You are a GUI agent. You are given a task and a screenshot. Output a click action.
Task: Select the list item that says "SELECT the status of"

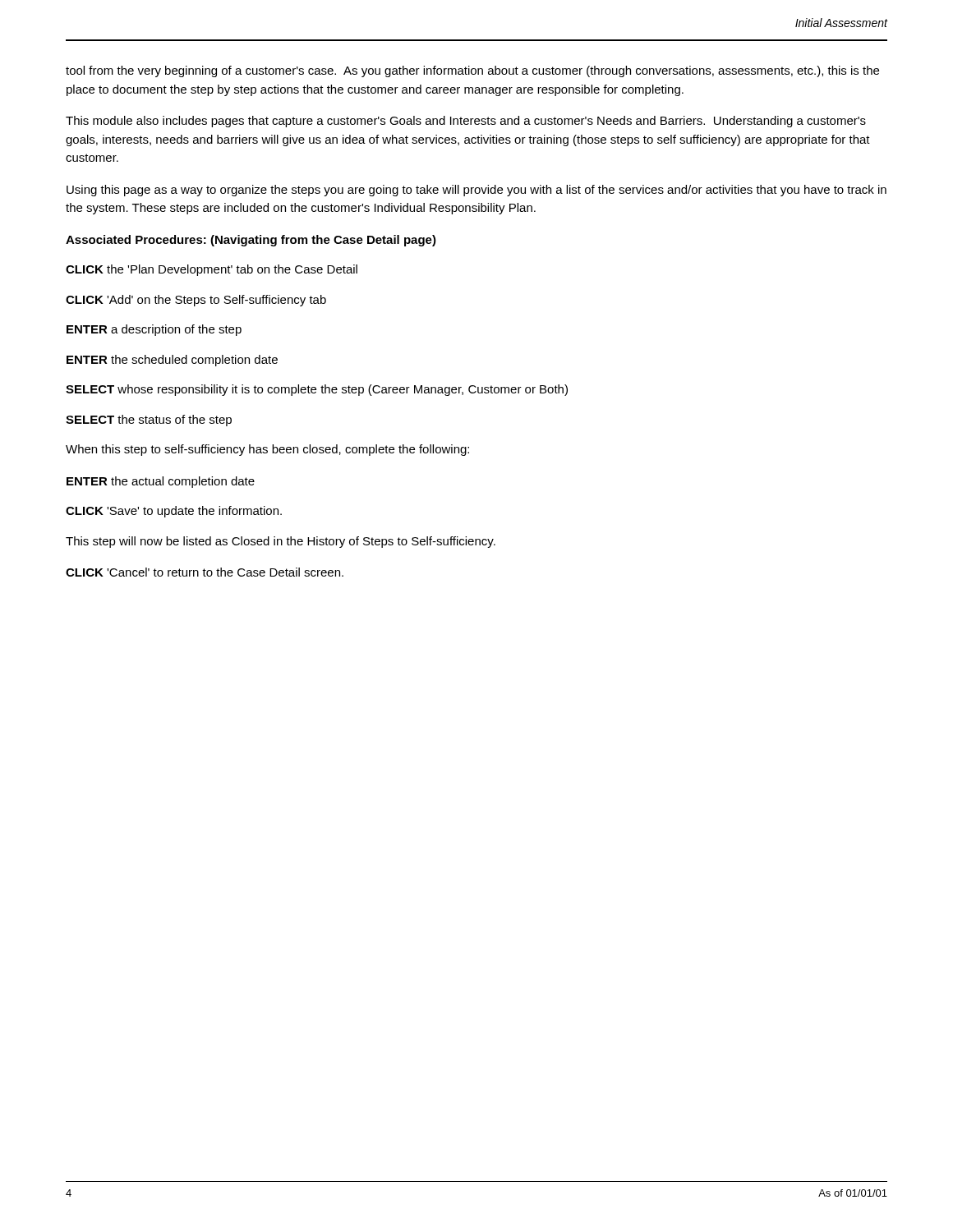coord(149,419)
